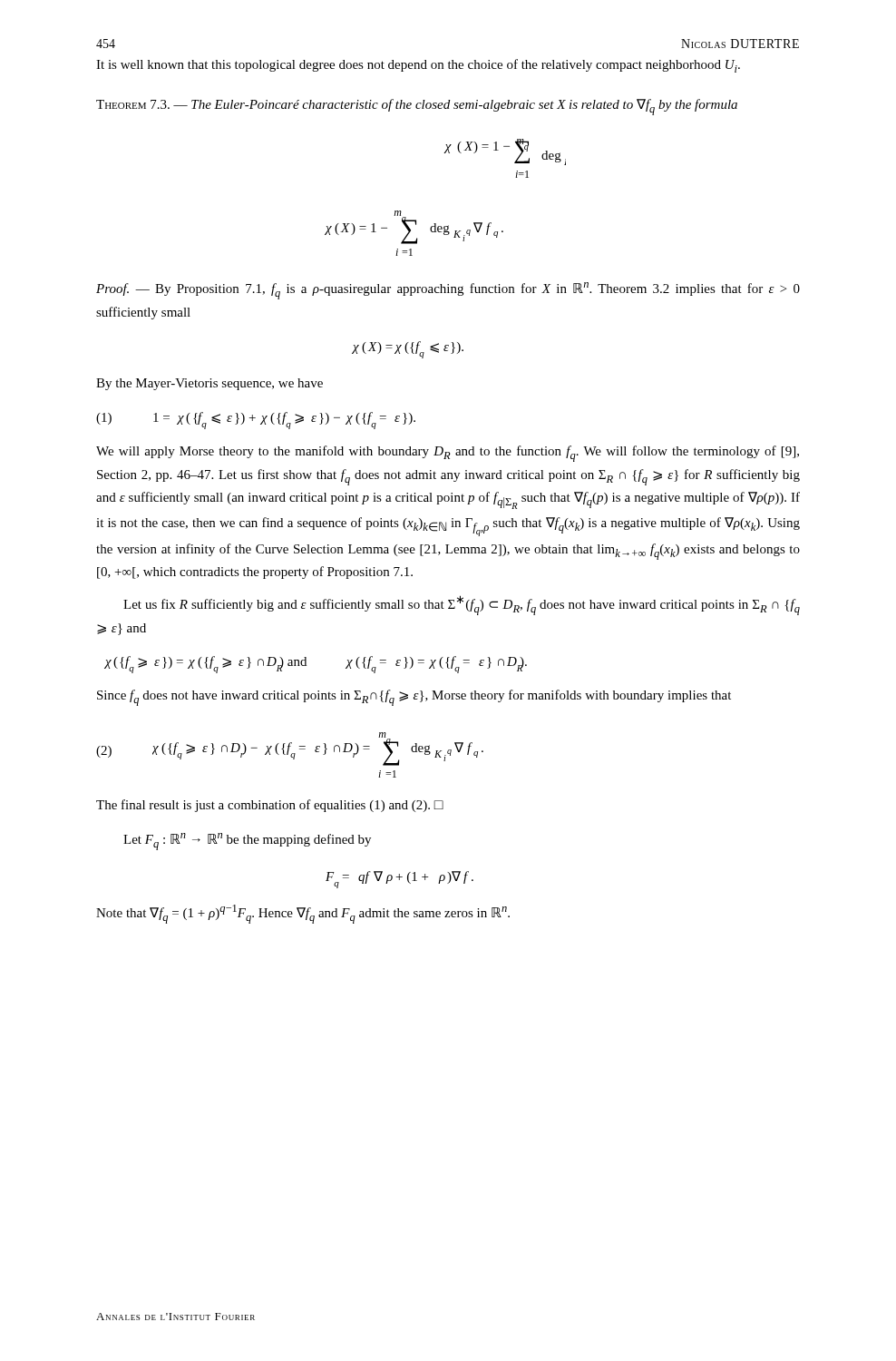Select the region starting "Theorem 7.3. — The Euler-Poincaré characteristic of the"

[448, 106]
